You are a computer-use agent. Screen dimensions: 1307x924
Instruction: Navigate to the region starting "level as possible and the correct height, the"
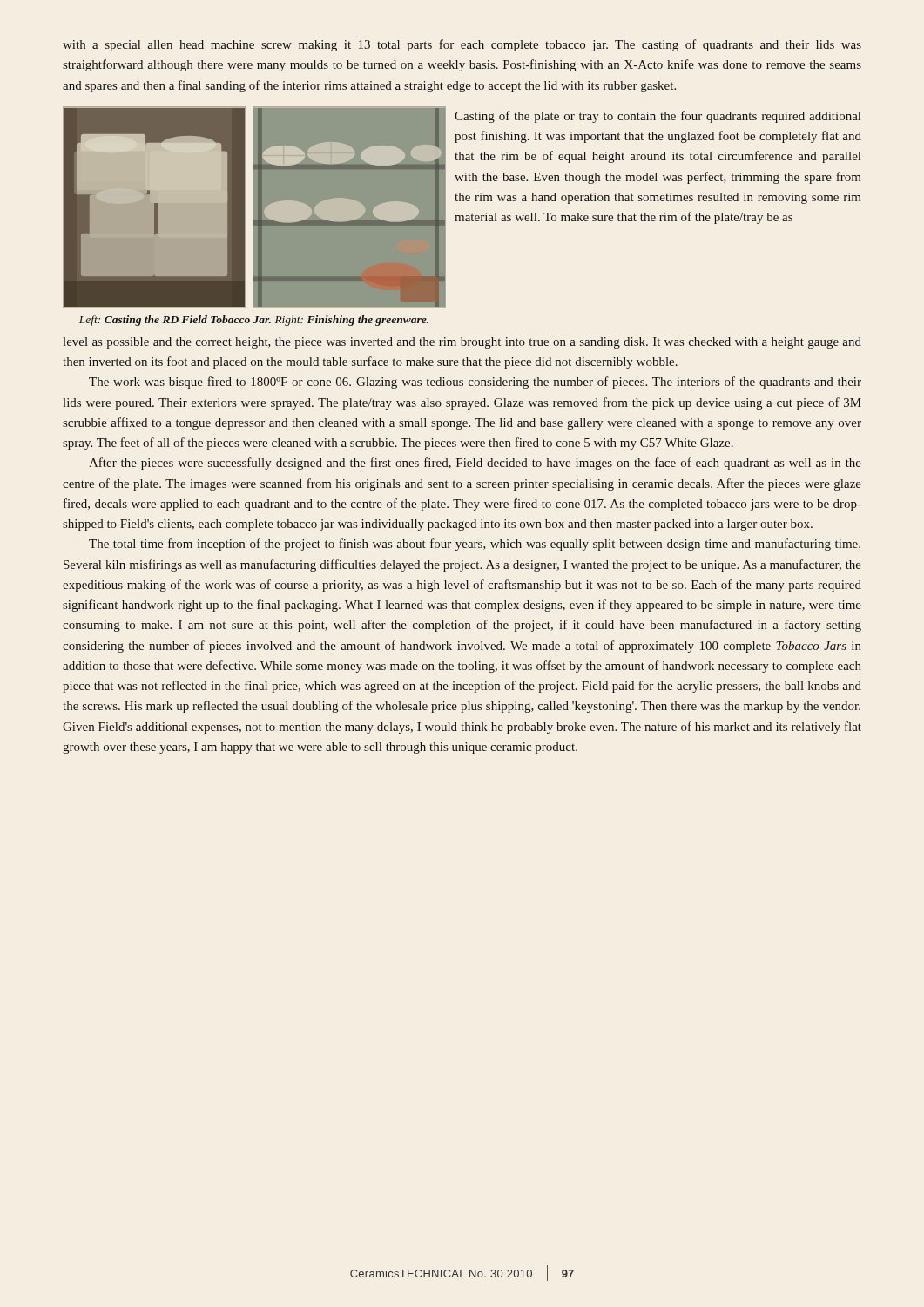click(462, 544)
